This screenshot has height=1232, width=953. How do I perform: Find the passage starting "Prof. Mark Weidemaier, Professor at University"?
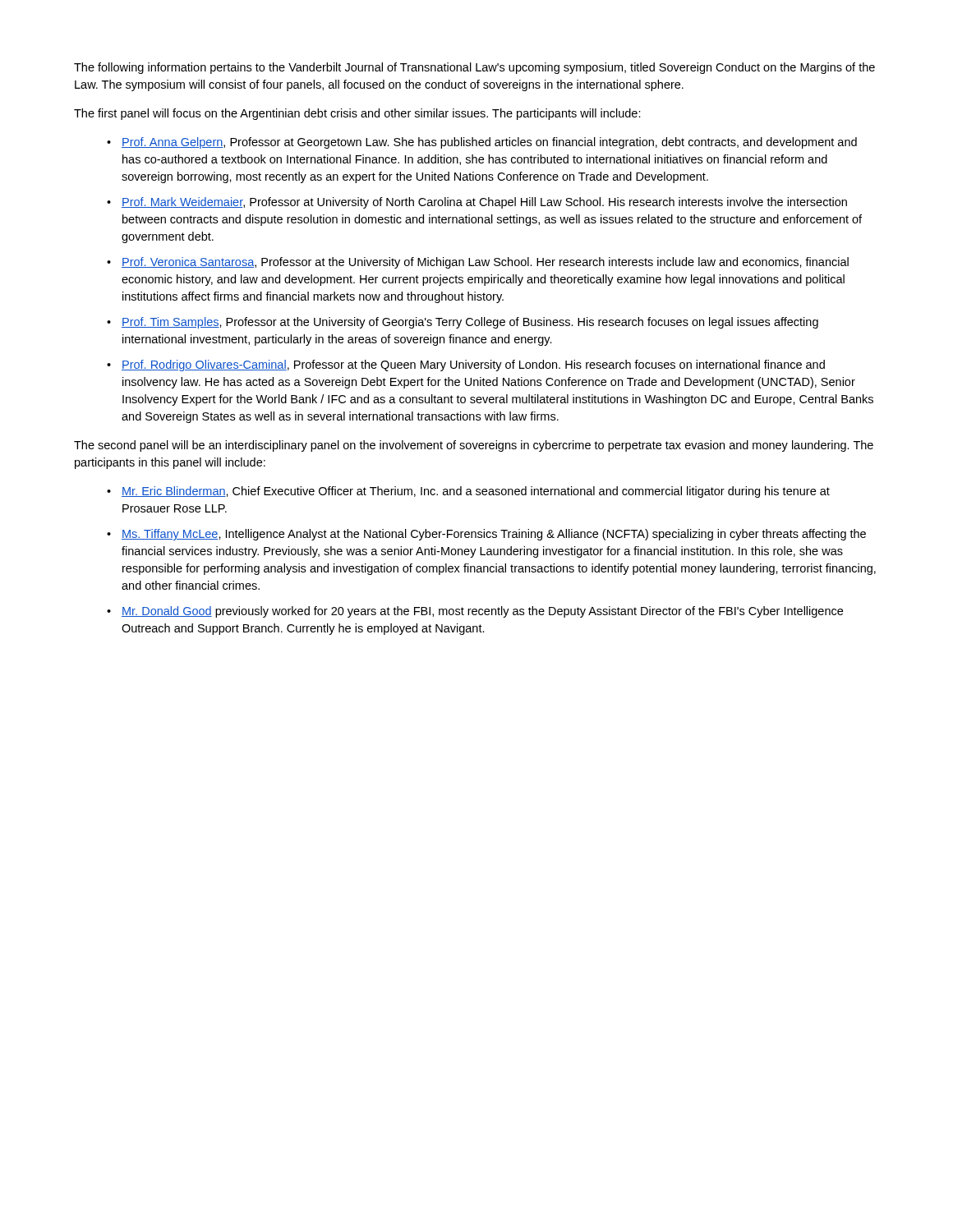click(x=492, y=219)
